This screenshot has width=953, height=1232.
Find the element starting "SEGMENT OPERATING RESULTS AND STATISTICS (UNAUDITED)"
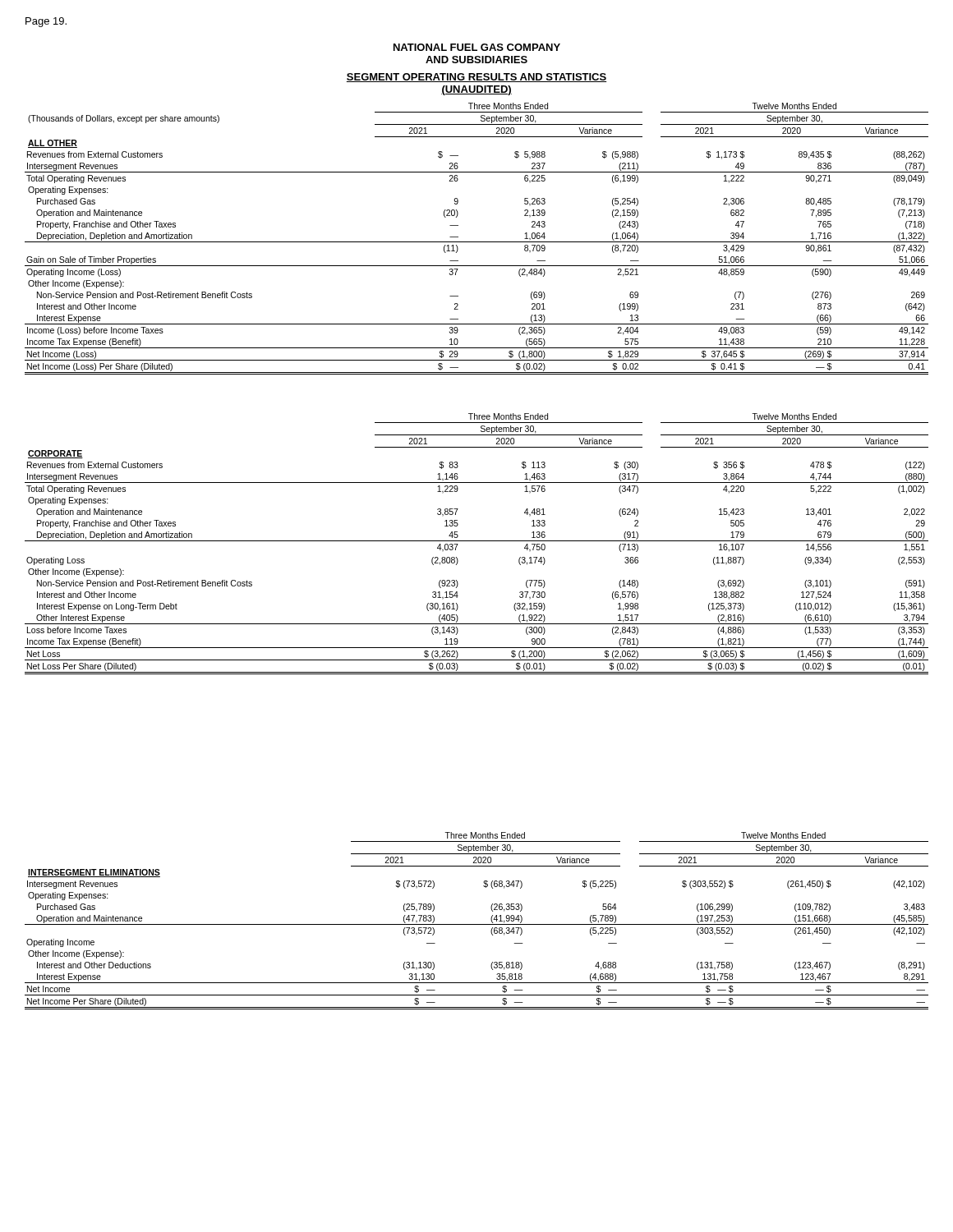point(476,83)
